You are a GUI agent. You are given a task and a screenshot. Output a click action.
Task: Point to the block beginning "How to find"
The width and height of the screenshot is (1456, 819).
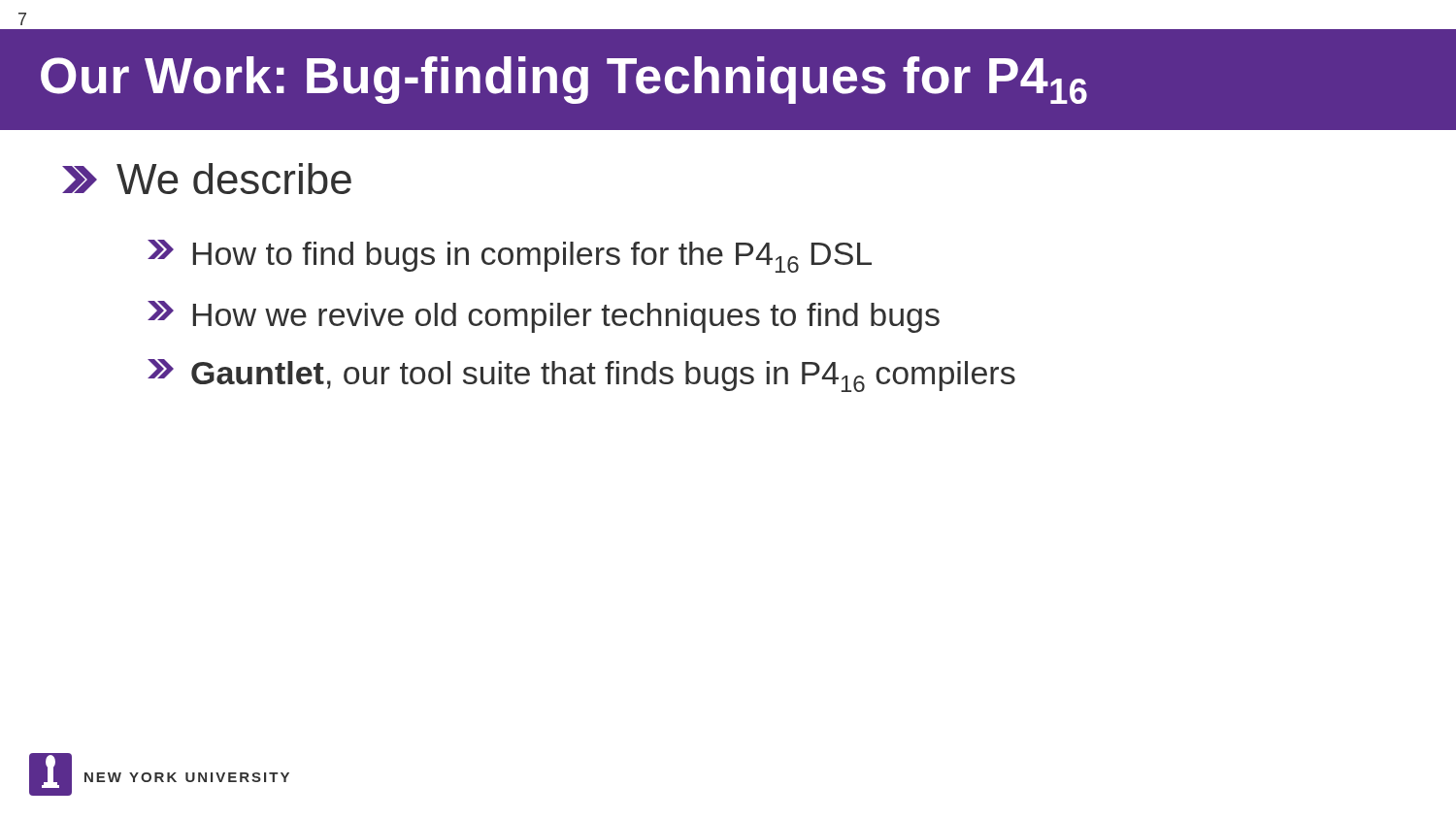[509, 256]
